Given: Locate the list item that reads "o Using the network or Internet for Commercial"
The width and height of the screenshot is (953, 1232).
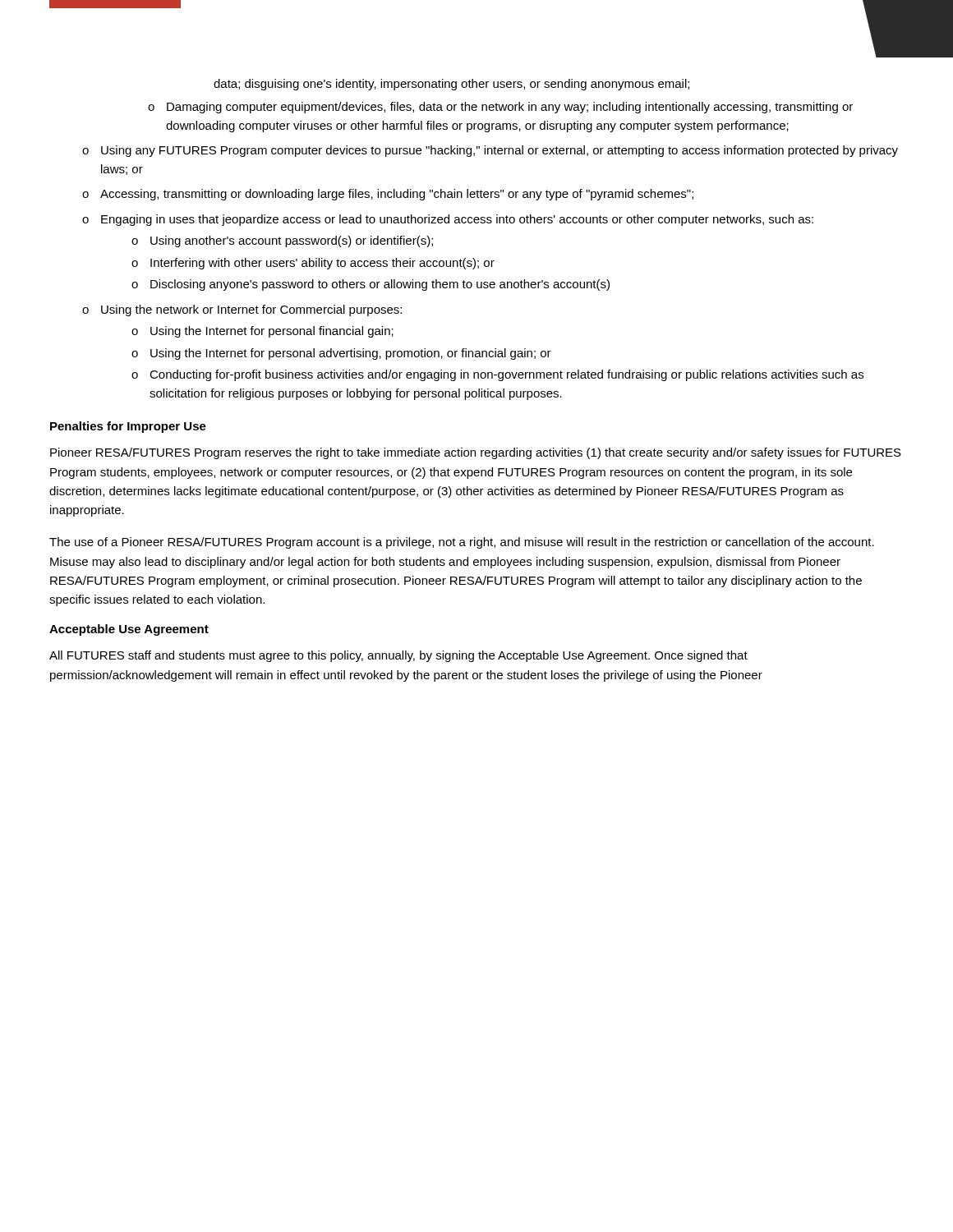Looking at the screenshot, I should (242, 310).
